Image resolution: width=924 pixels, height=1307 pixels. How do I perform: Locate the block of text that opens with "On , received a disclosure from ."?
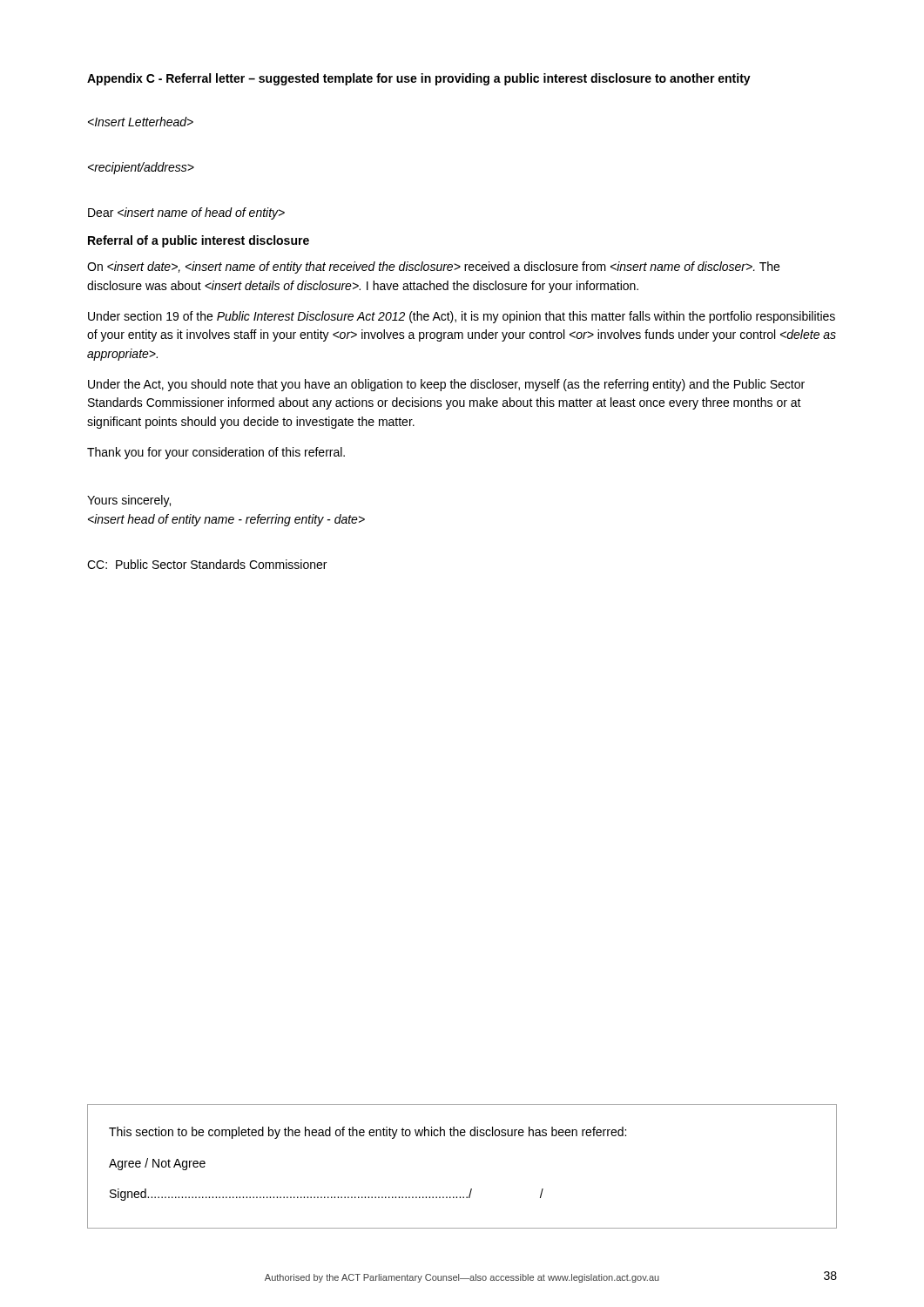(434, 276)
